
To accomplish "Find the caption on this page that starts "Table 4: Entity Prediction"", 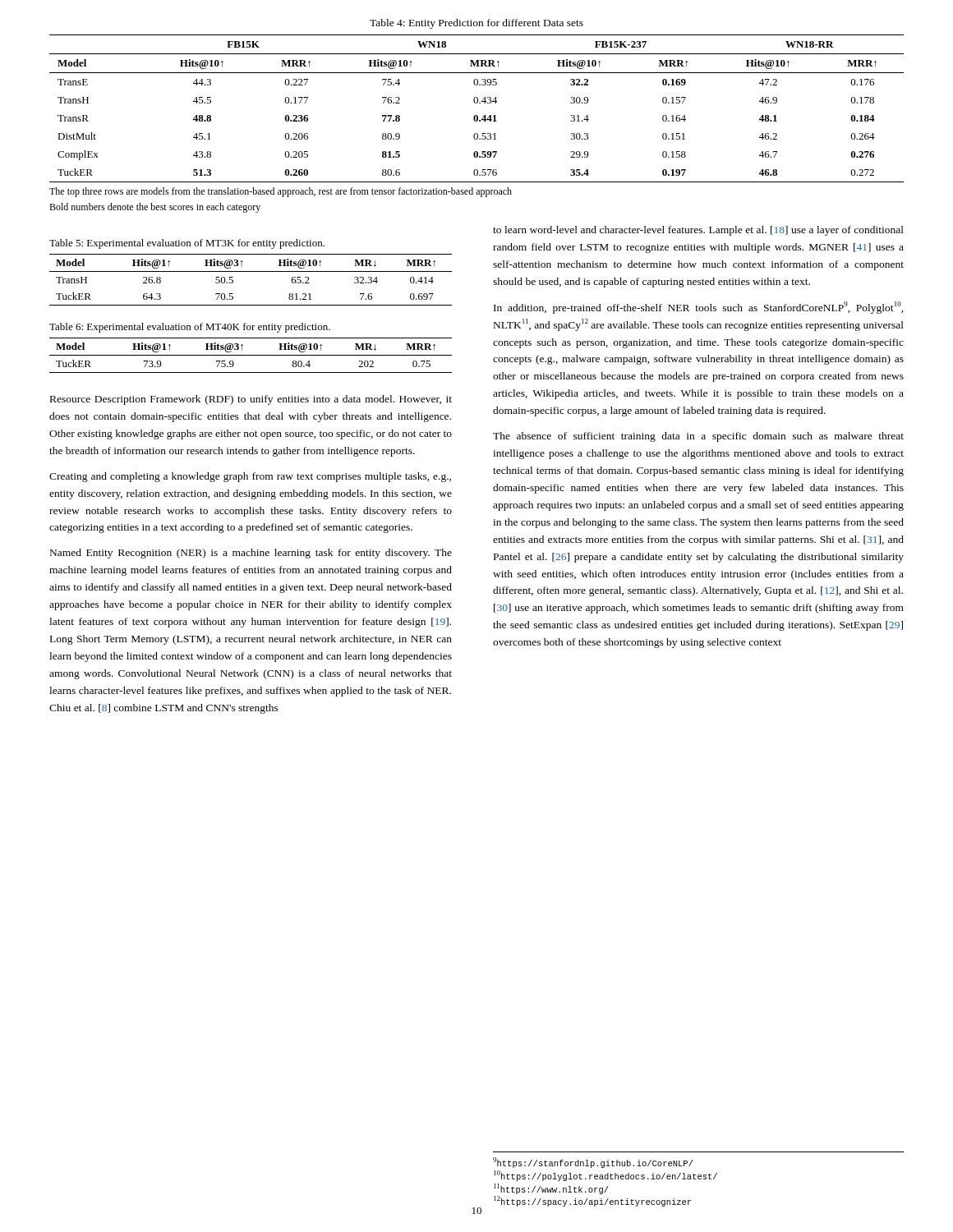I will tap(476, 23).
